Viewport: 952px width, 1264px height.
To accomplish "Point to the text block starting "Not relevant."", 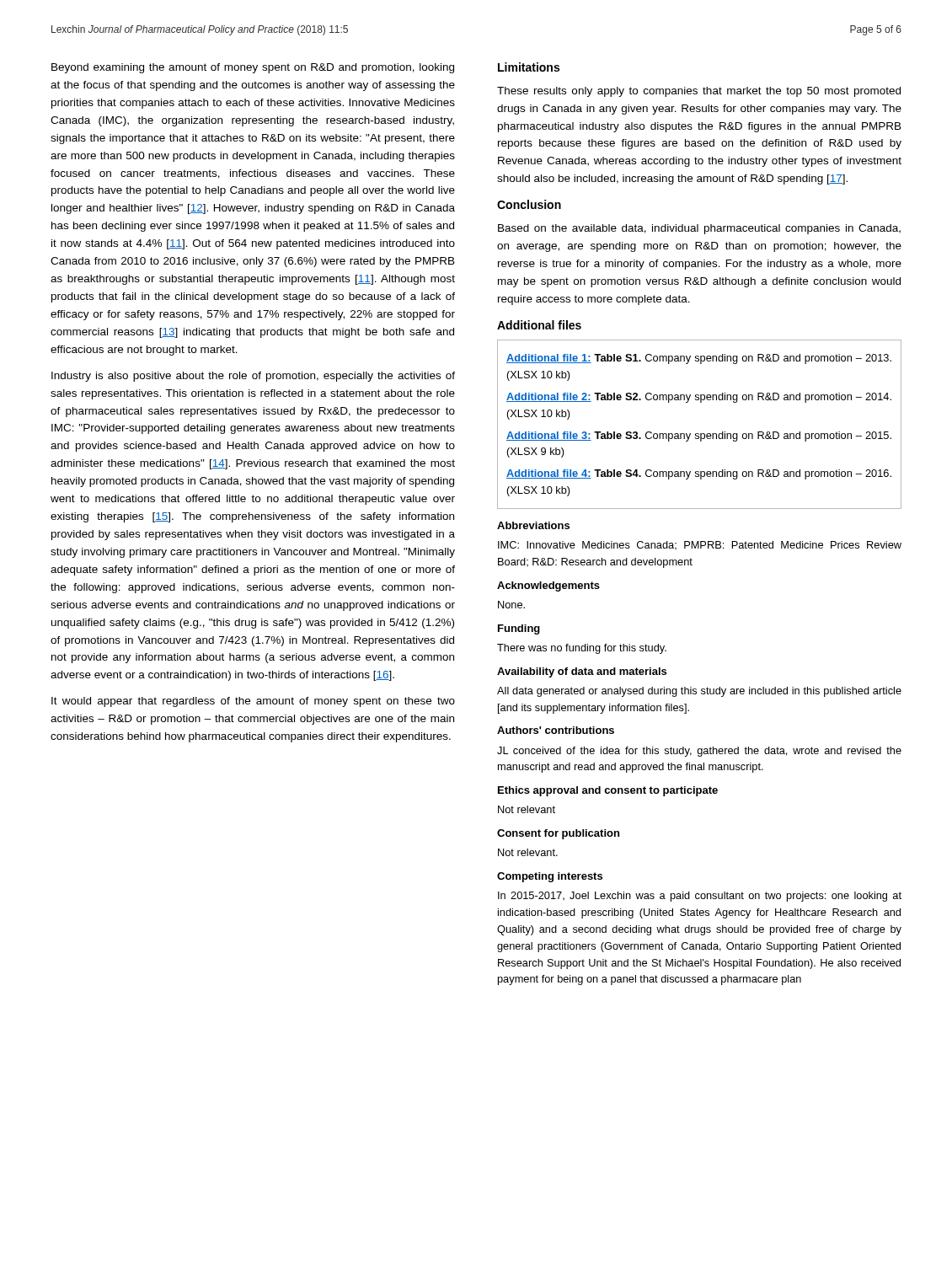I will point(528,852).
